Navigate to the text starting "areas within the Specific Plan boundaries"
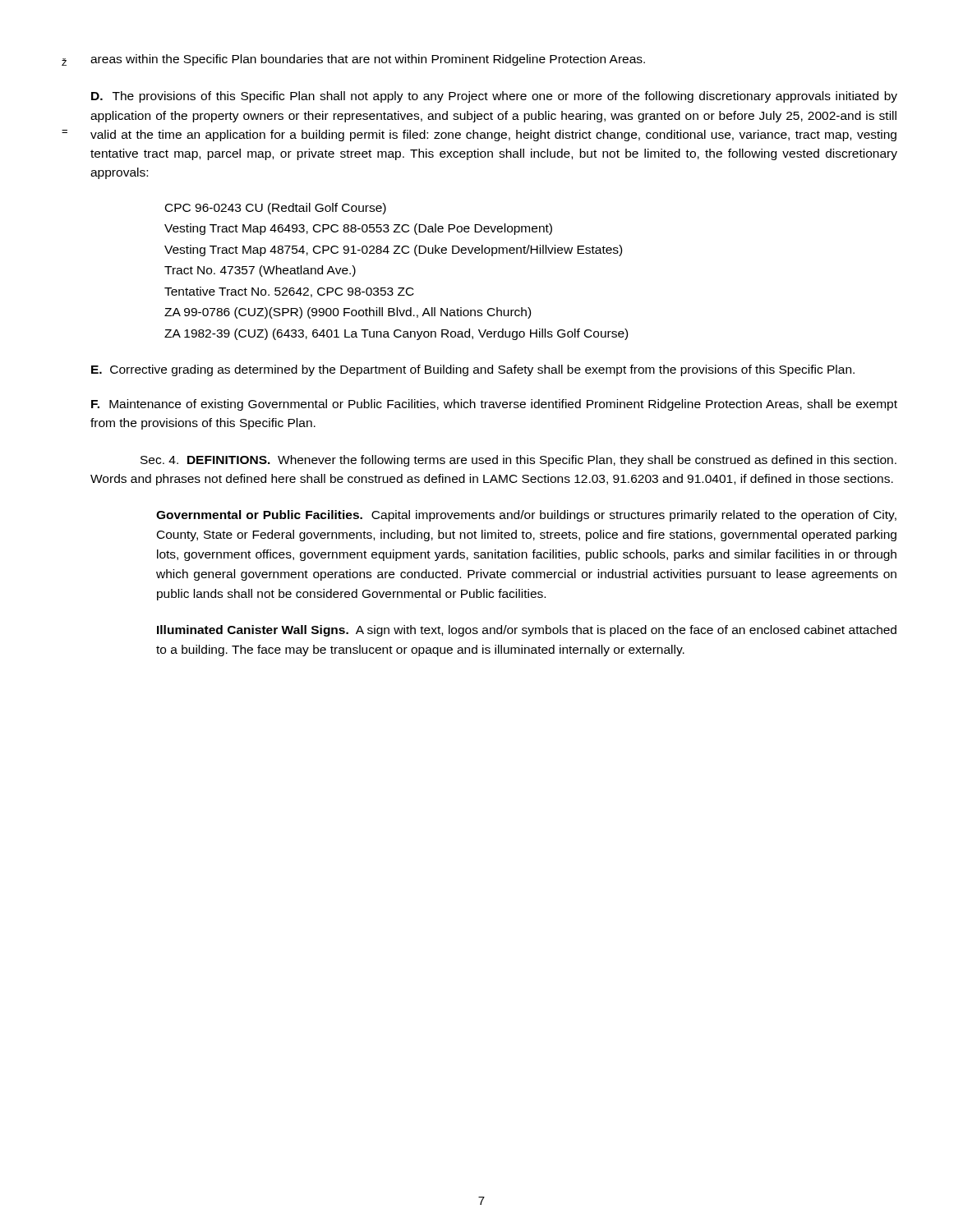 (x=368, y=59)
